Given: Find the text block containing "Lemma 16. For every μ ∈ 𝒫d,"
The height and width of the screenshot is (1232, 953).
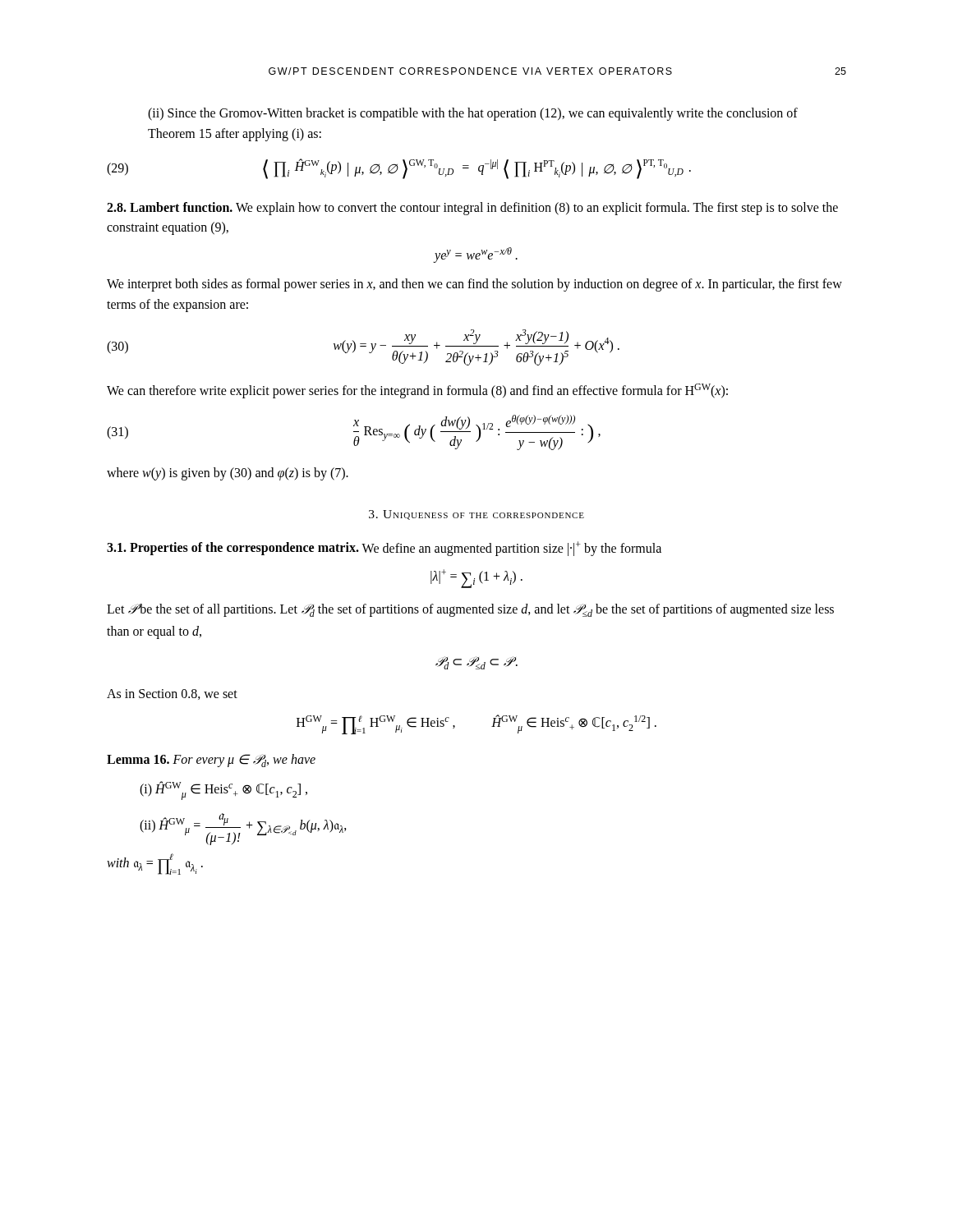Looking at the screenshot, I should 211,761.
